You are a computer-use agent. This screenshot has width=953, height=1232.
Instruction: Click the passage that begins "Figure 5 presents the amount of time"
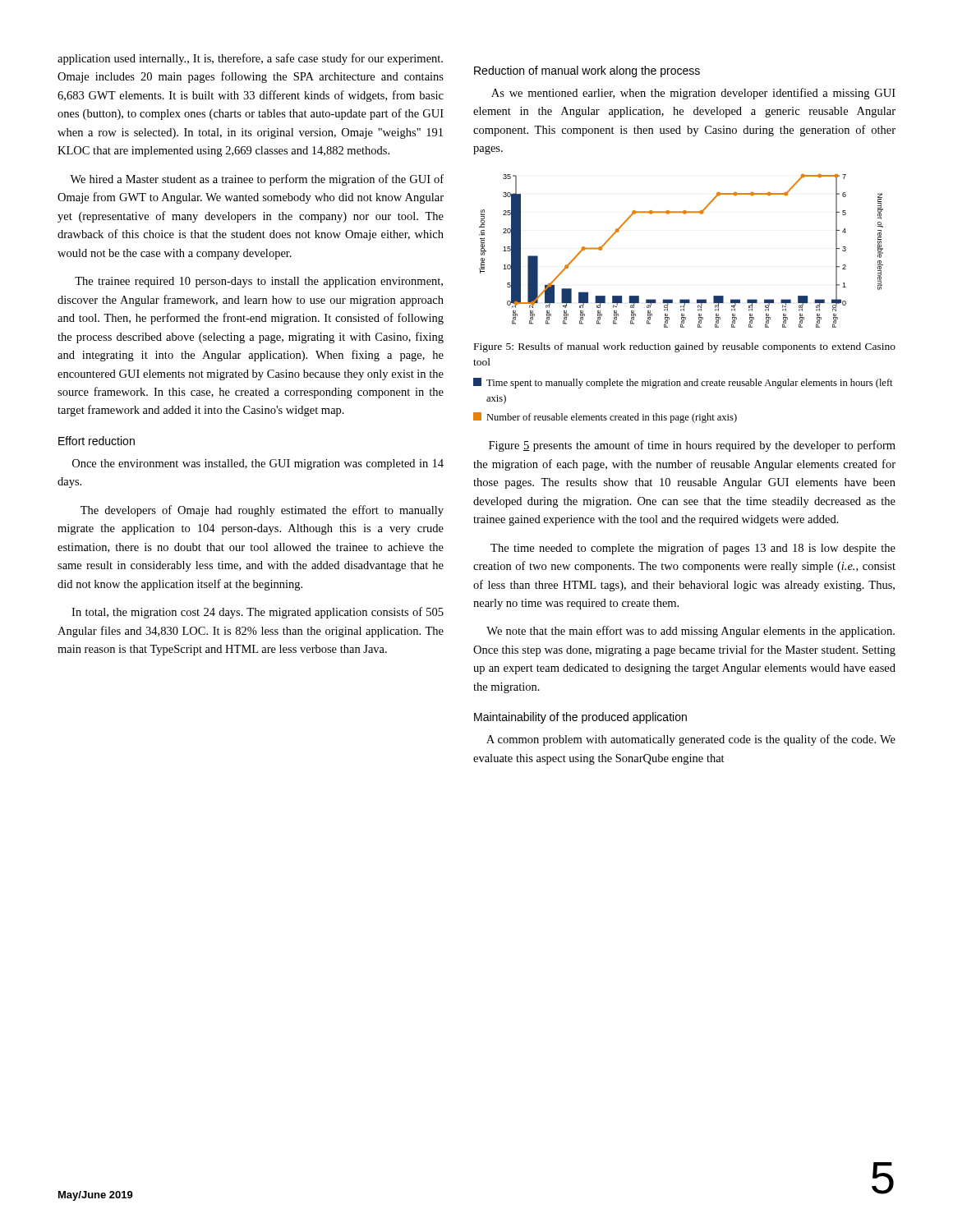[x=684, y=482]
